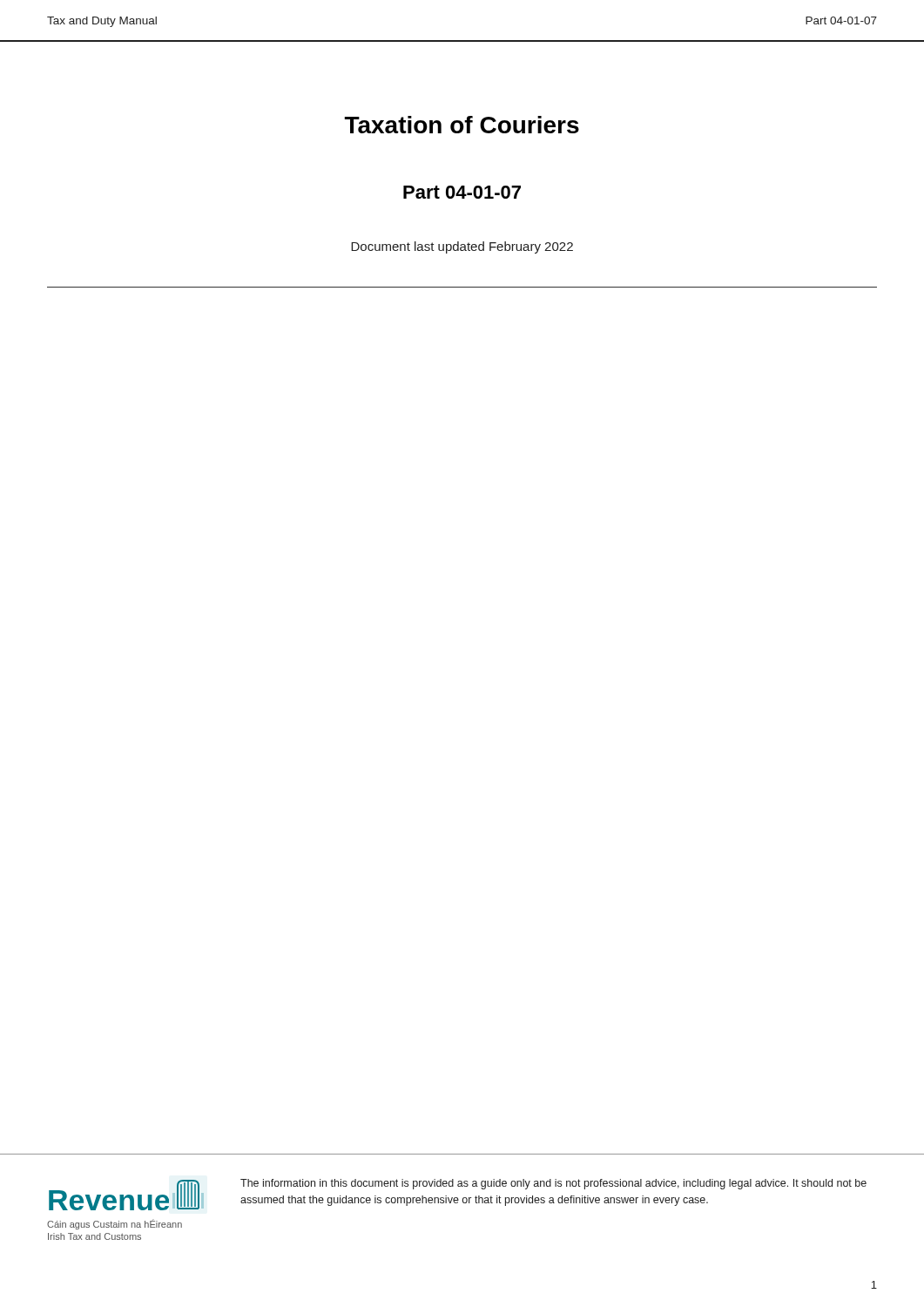Select the logo
The width and height of the screenshot is (924, 1307).
[130, 1215]
